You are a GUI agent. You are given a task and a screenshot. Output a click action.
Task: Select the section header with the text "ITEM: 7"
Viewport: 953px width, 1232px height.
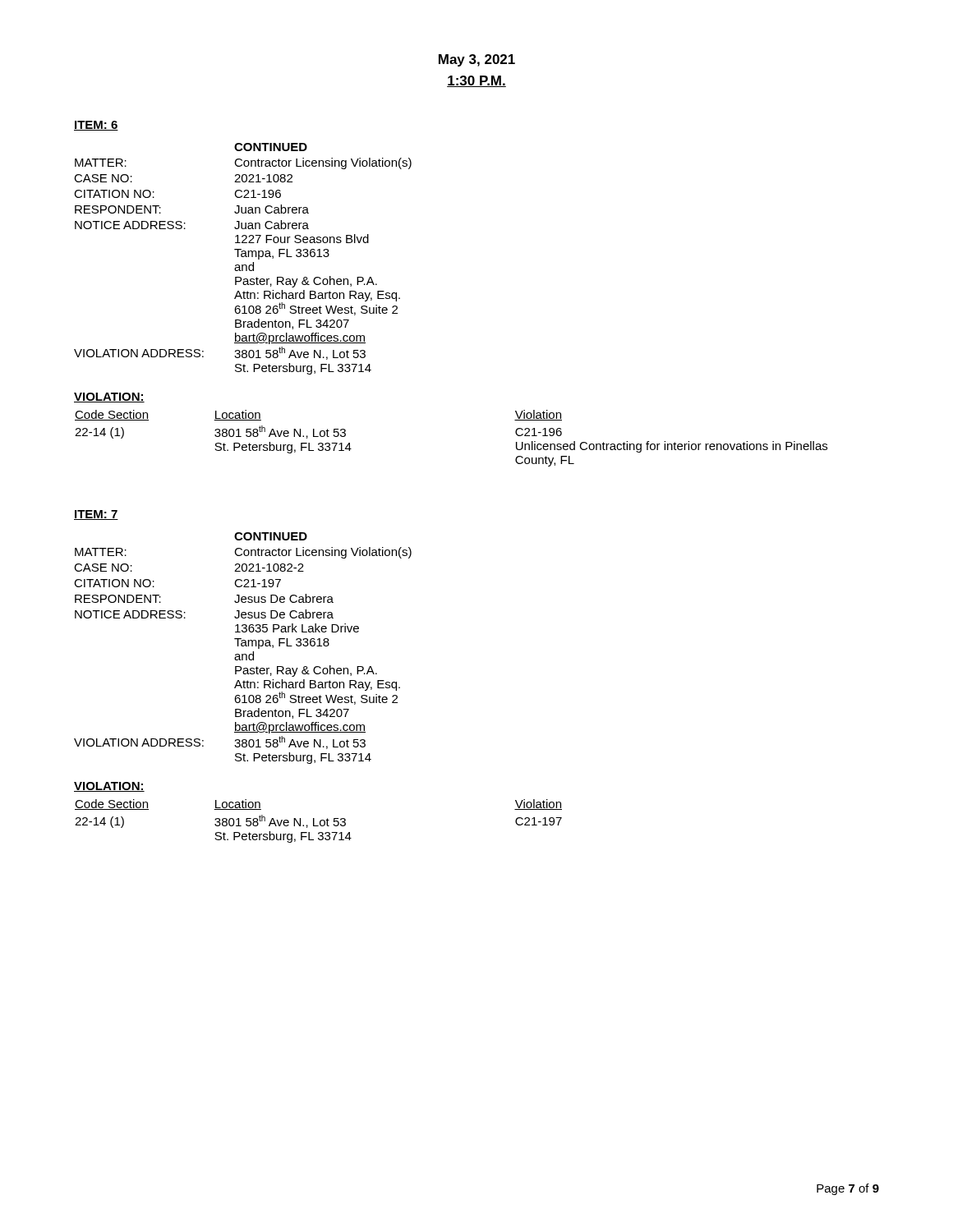pos(96,514)
